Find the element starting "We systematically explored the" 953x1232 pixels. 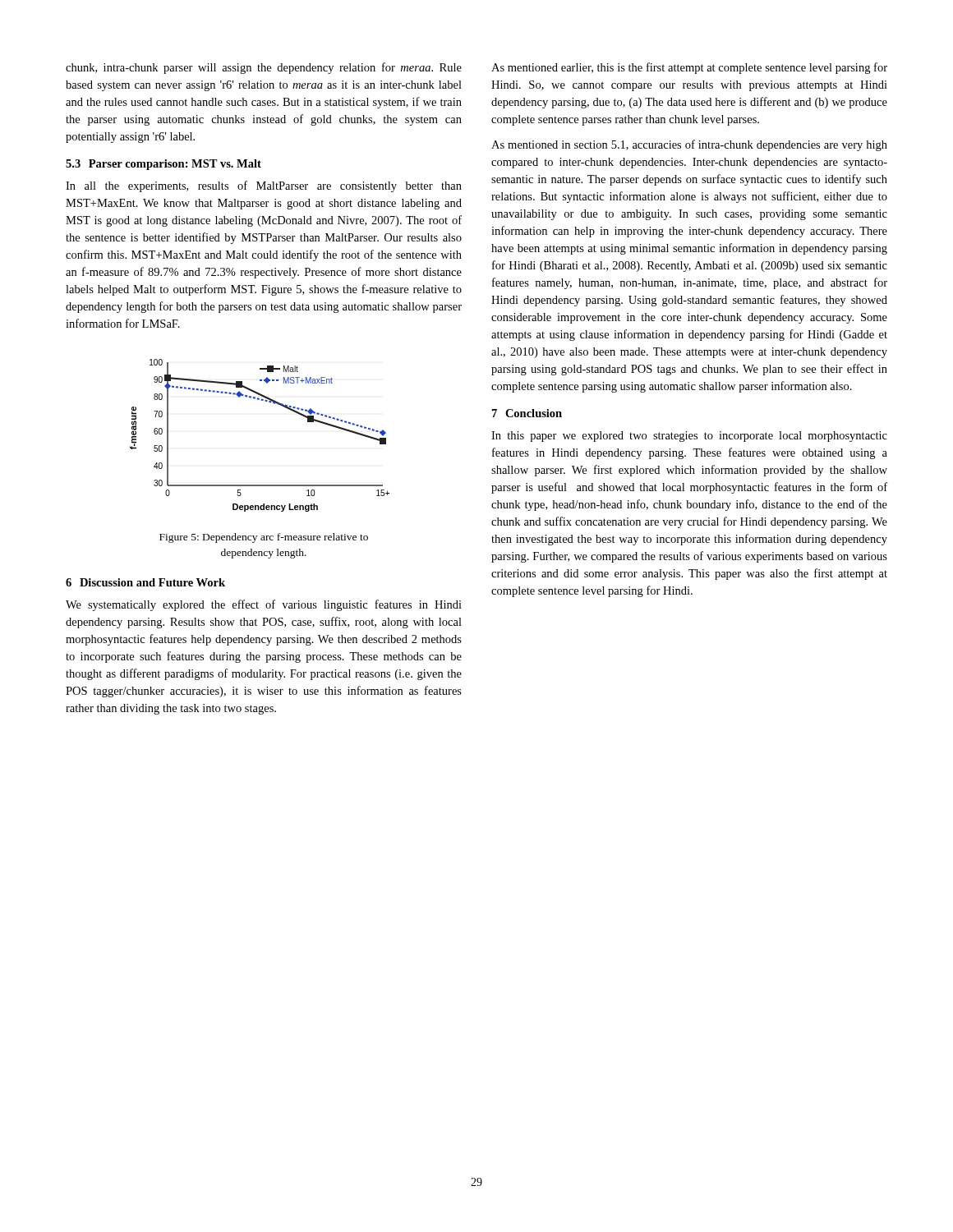pos(264,657)
